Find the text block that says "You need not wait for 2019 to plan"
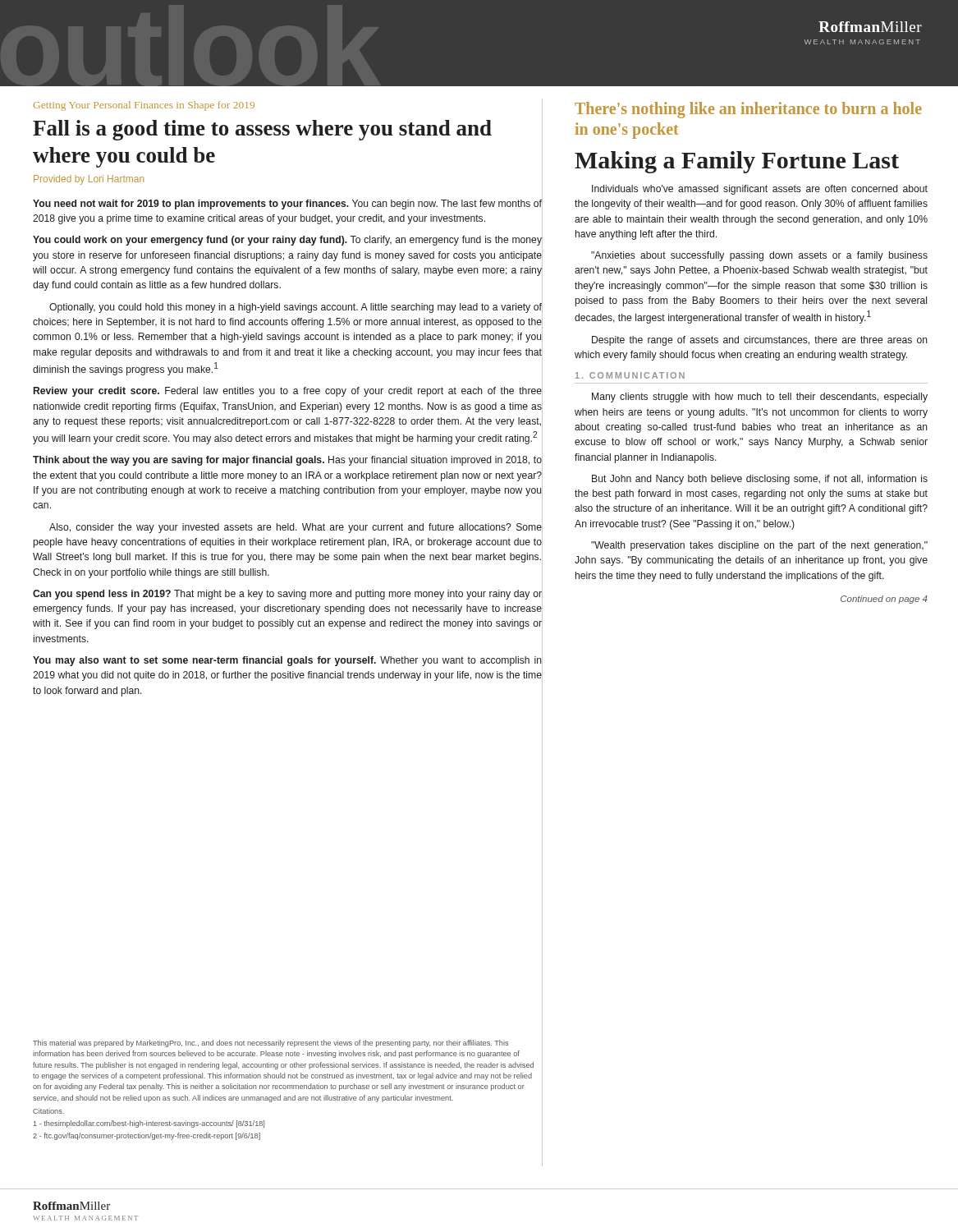Image resolution: width=958 pixels, height=1232 pixels. pos(287,447)
